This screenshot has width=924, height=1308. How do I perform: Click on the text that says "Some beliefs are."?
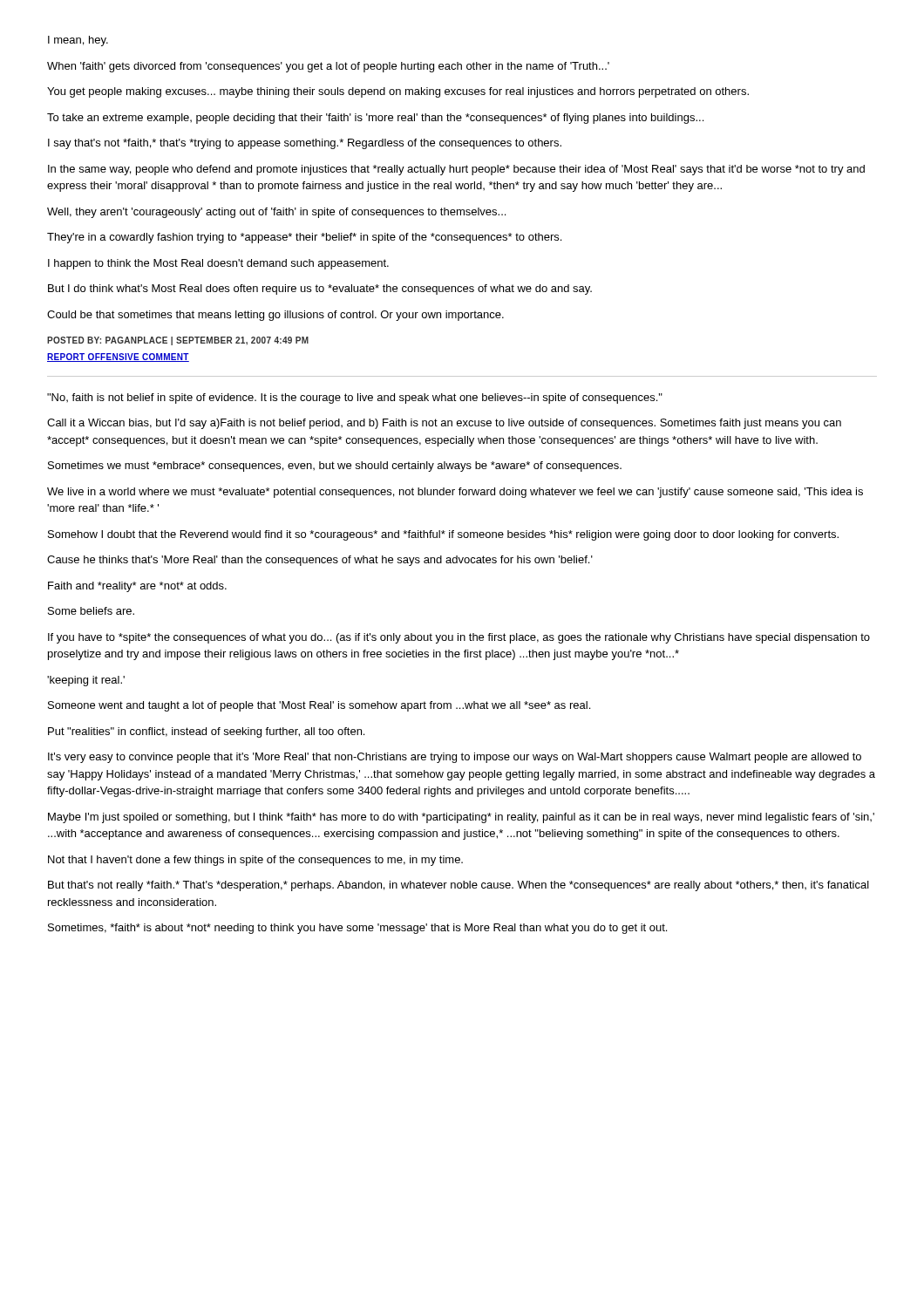pyautogui.click(x=91, y=611)
